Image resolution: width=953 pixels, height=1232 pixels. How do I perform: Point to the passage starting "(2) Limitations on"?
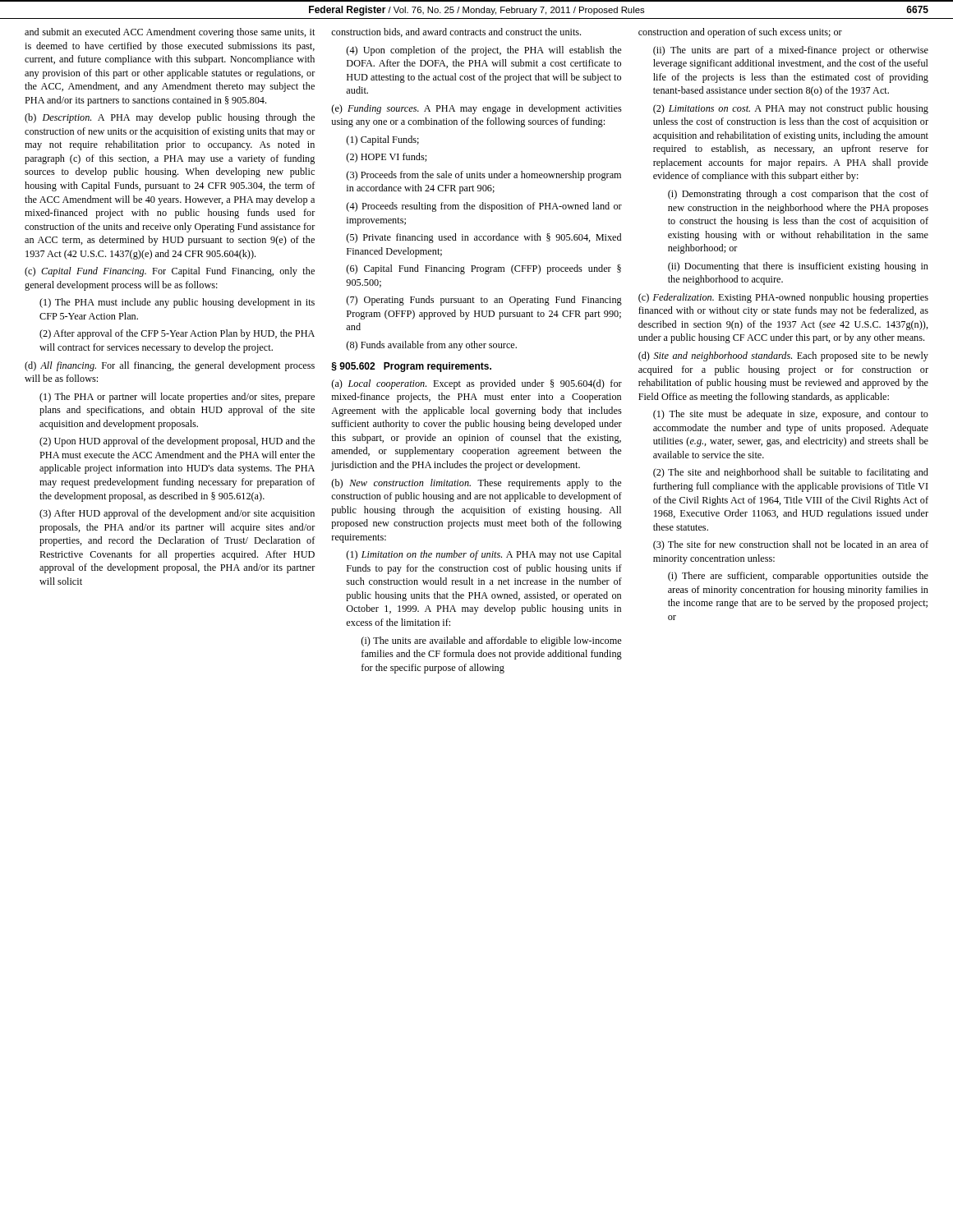point(791,142)
